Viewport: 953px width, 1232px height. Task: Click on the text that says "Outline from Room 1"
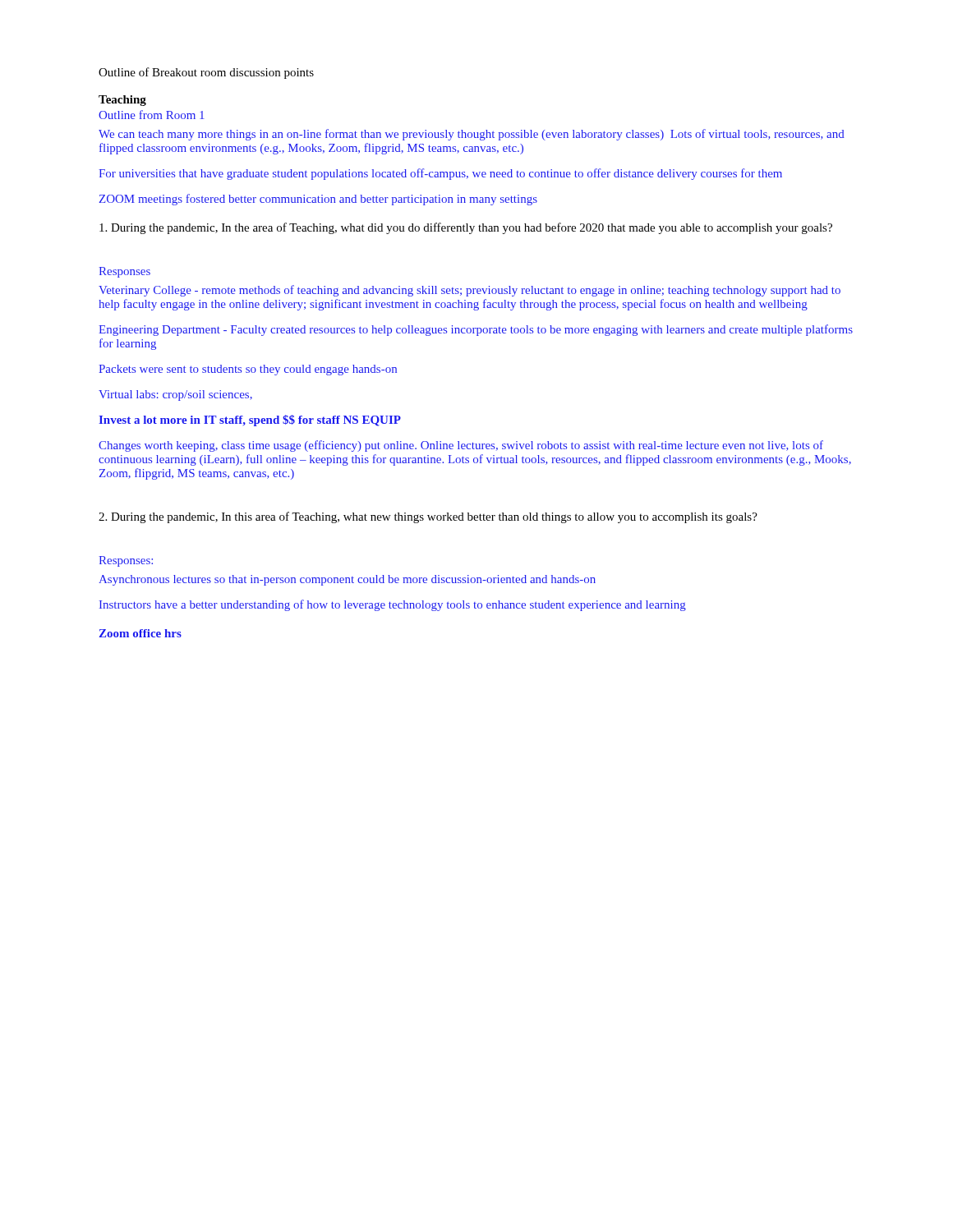tap(152, 115)
